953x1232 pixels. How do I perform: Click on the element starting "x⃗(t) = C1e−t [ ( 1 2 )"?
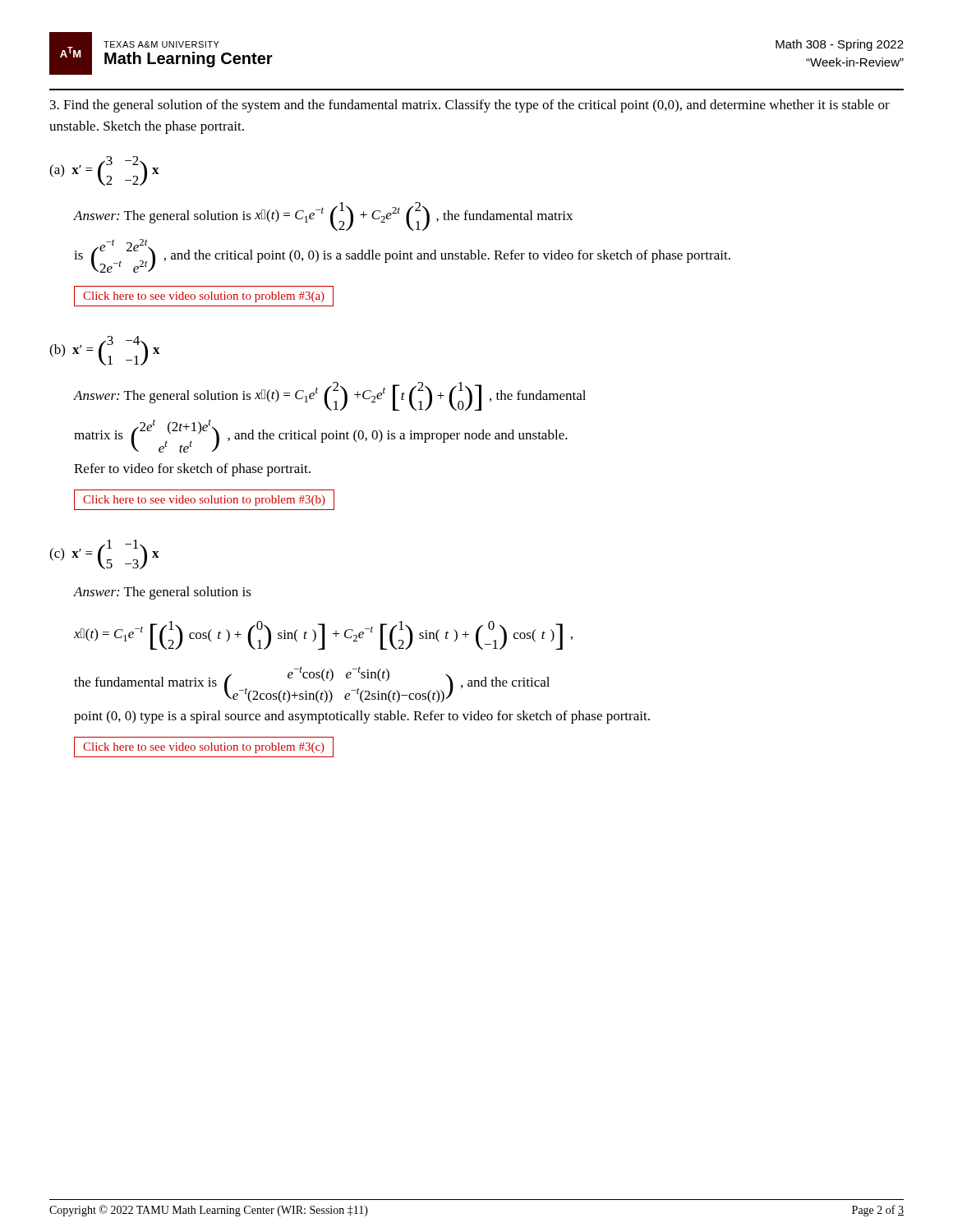[324, 635]
